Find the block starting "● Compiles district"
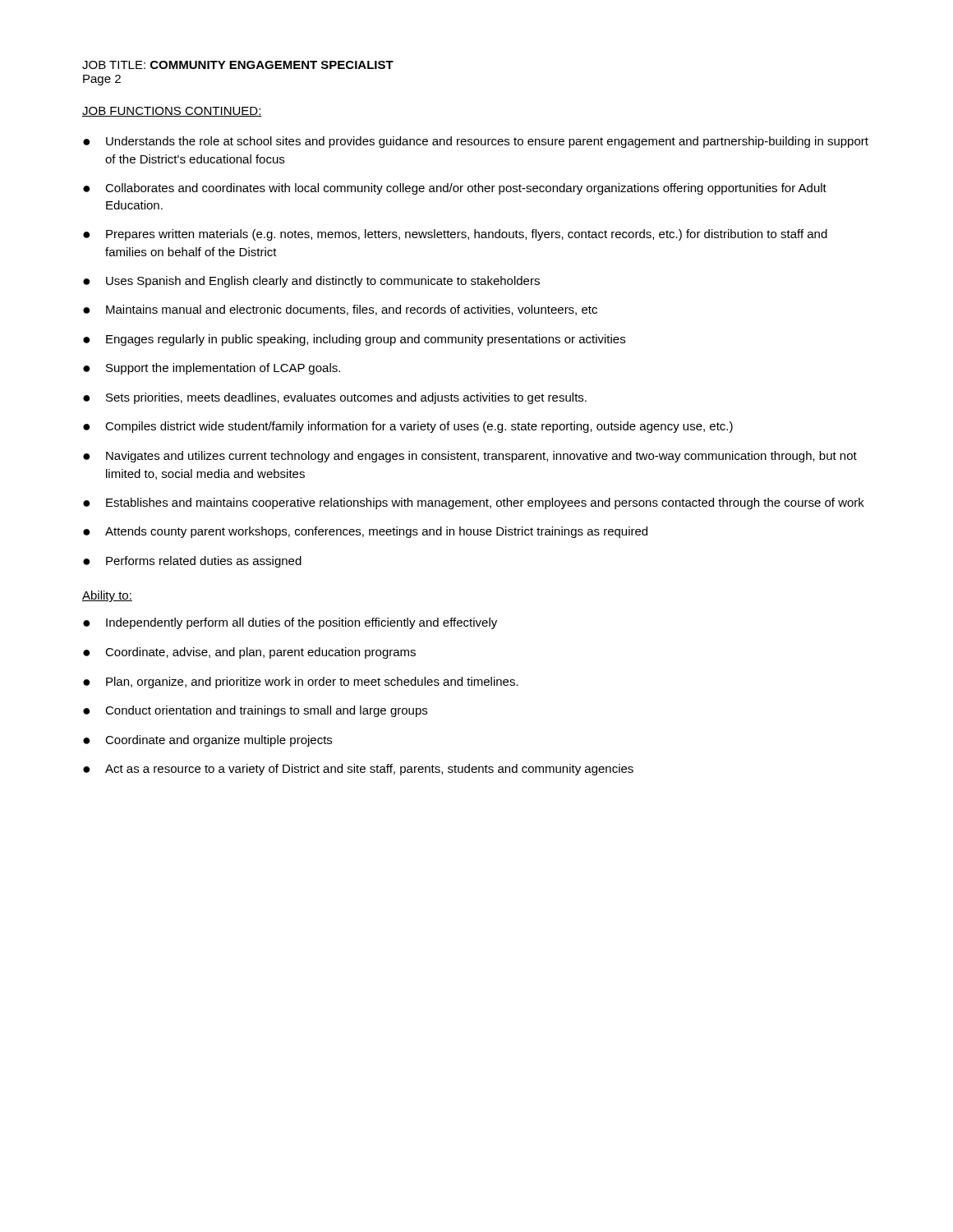This screenshot has height=1232, width=953. [476, 427]
